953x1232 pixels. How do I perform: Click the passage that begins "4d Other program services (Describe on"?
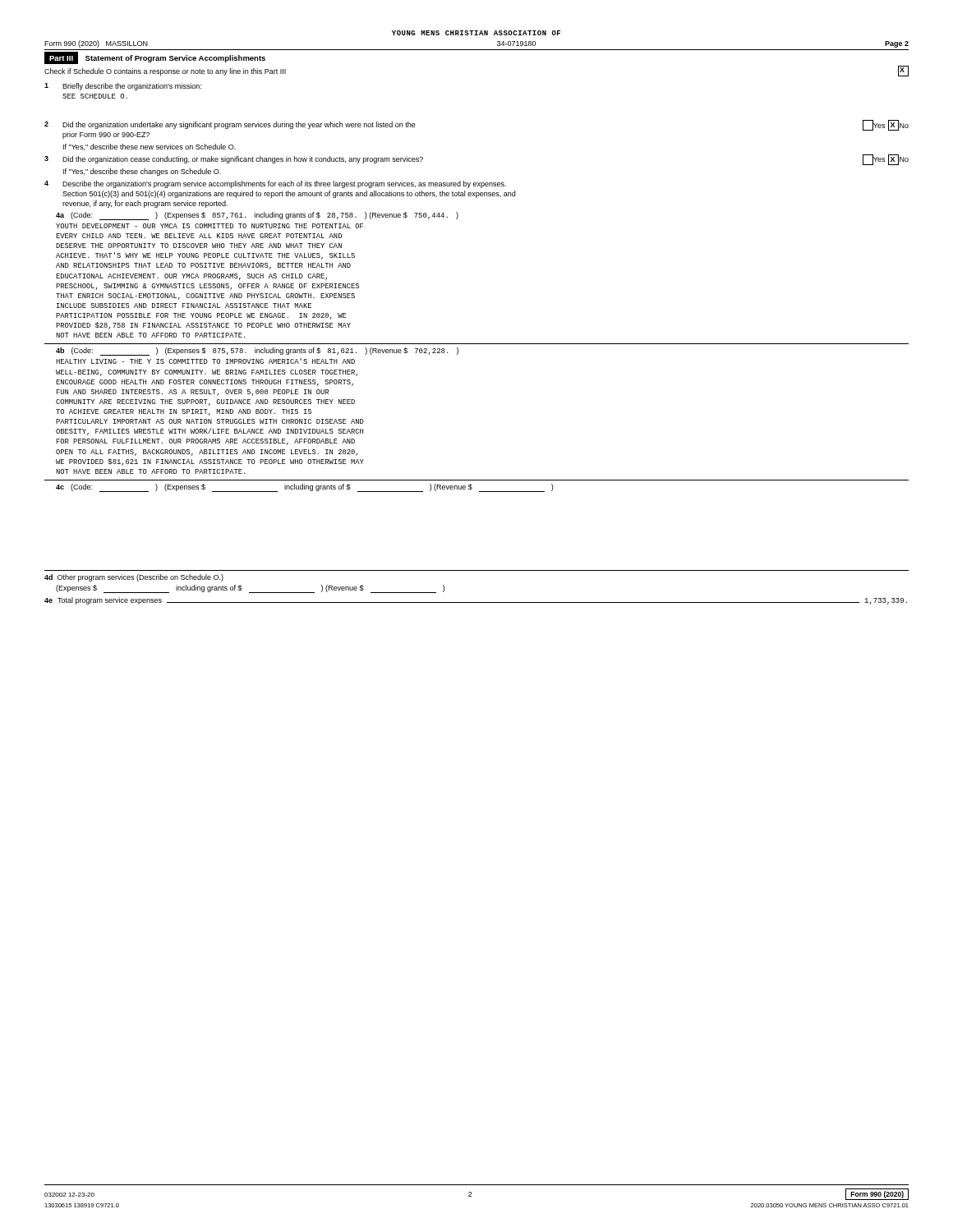click(x=134, y=578)
